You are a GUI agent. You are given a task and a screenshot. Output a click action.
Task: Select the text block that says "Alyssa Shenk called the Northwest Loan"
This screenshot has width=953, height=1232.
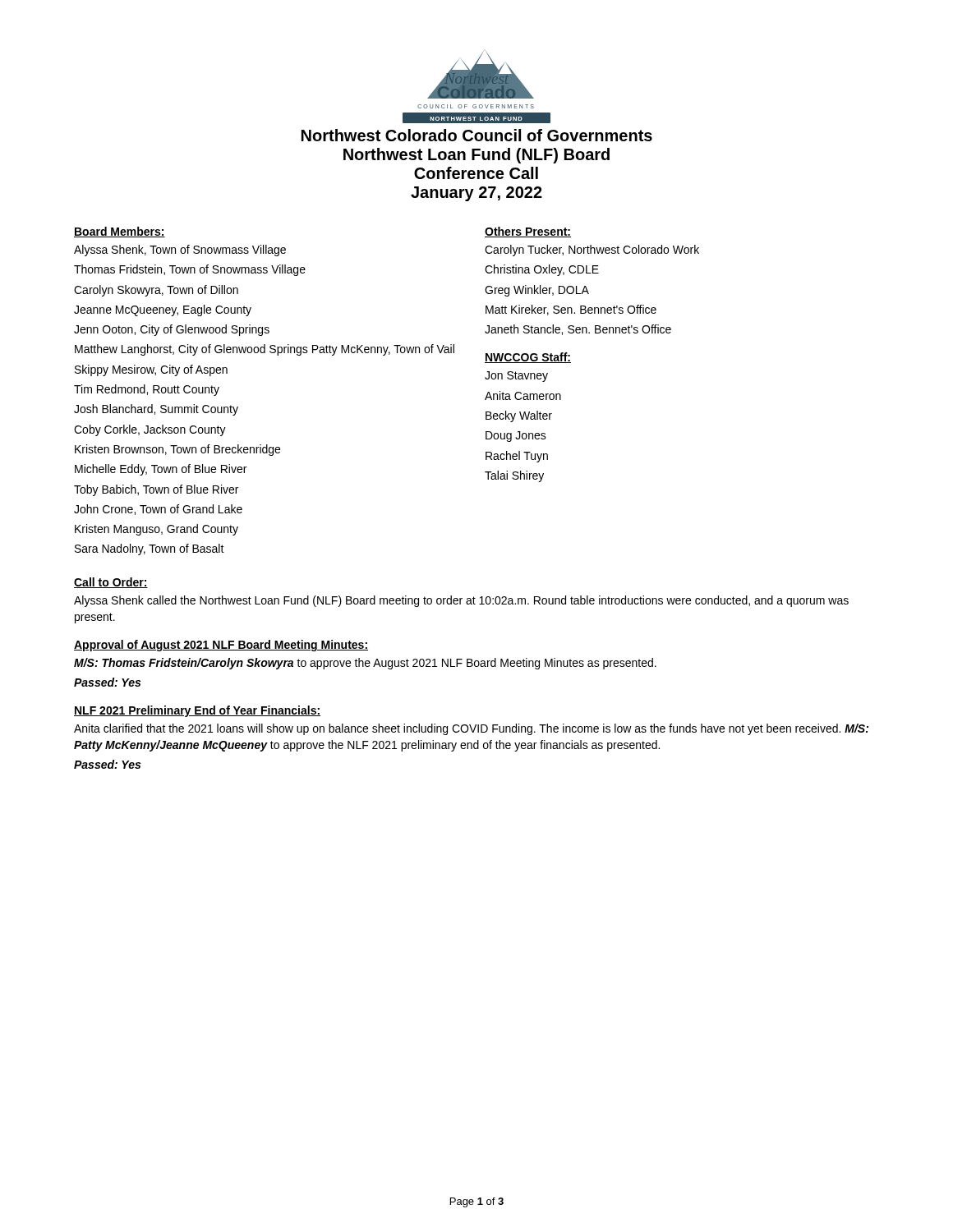tap(476, 609)
